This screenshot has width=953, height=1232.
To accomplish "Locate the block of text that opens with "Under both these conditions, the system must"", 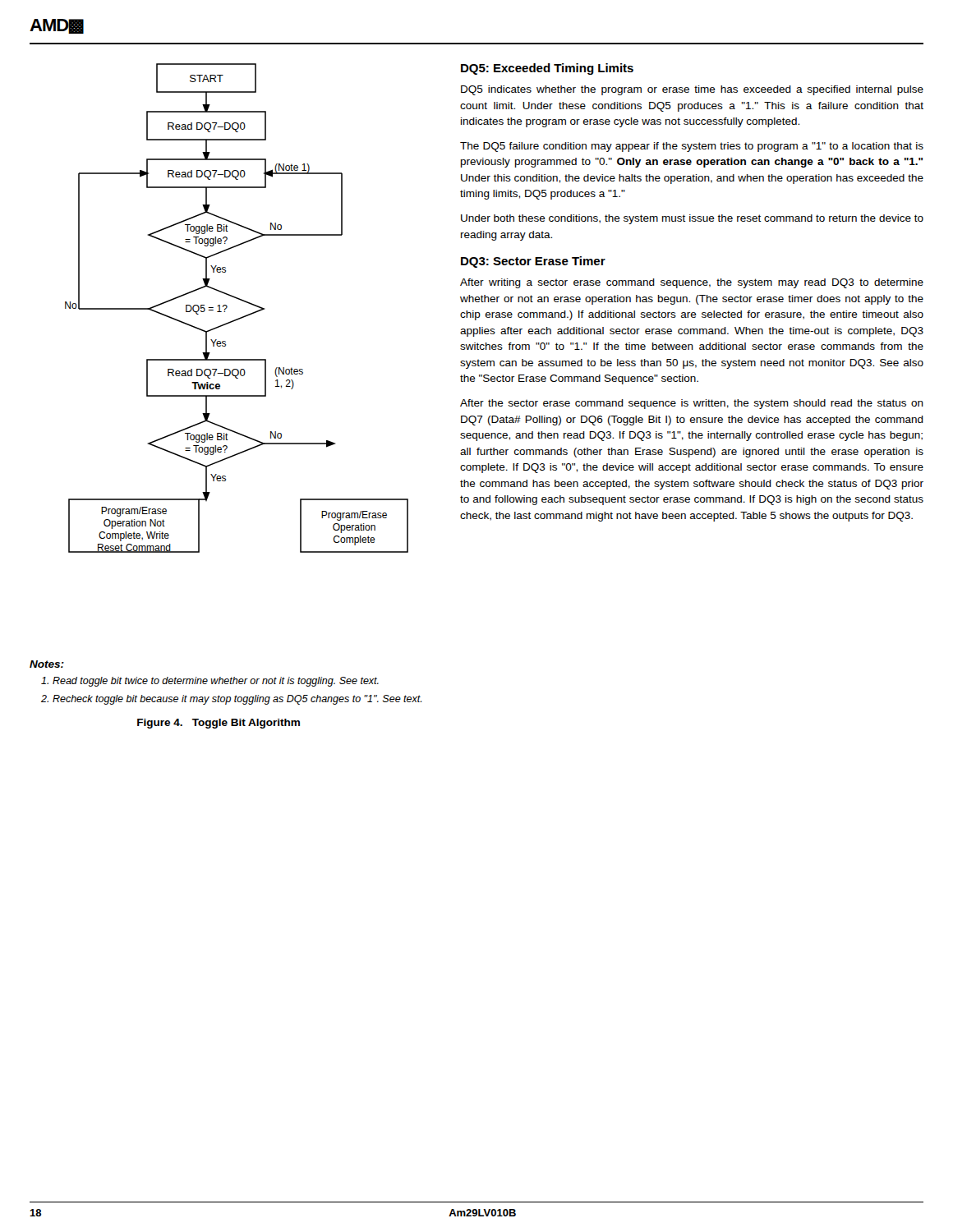I will (x=692, y=226).
